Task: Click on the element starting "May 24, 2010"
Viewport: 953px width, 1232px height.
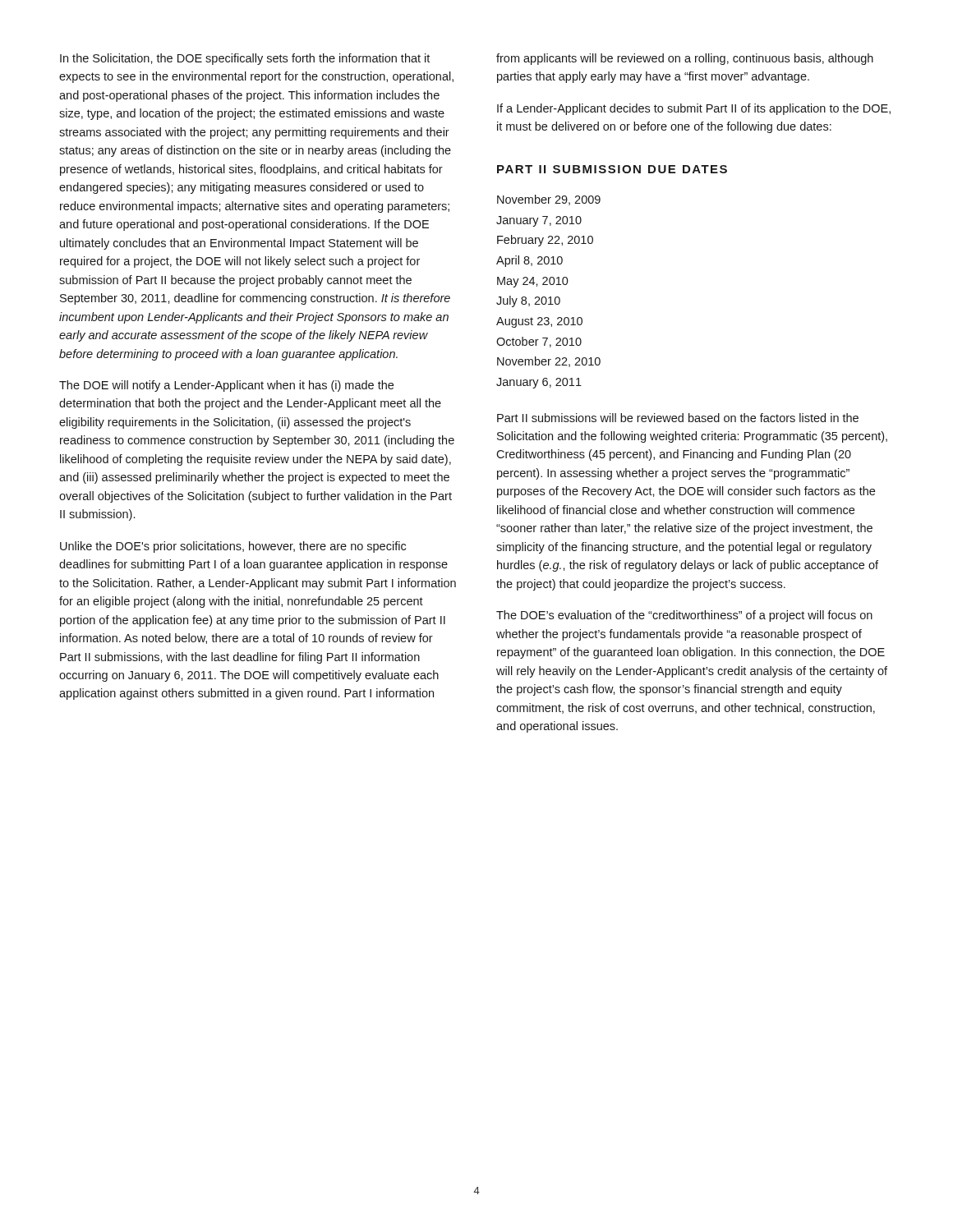Action: (x=532, y=281)
